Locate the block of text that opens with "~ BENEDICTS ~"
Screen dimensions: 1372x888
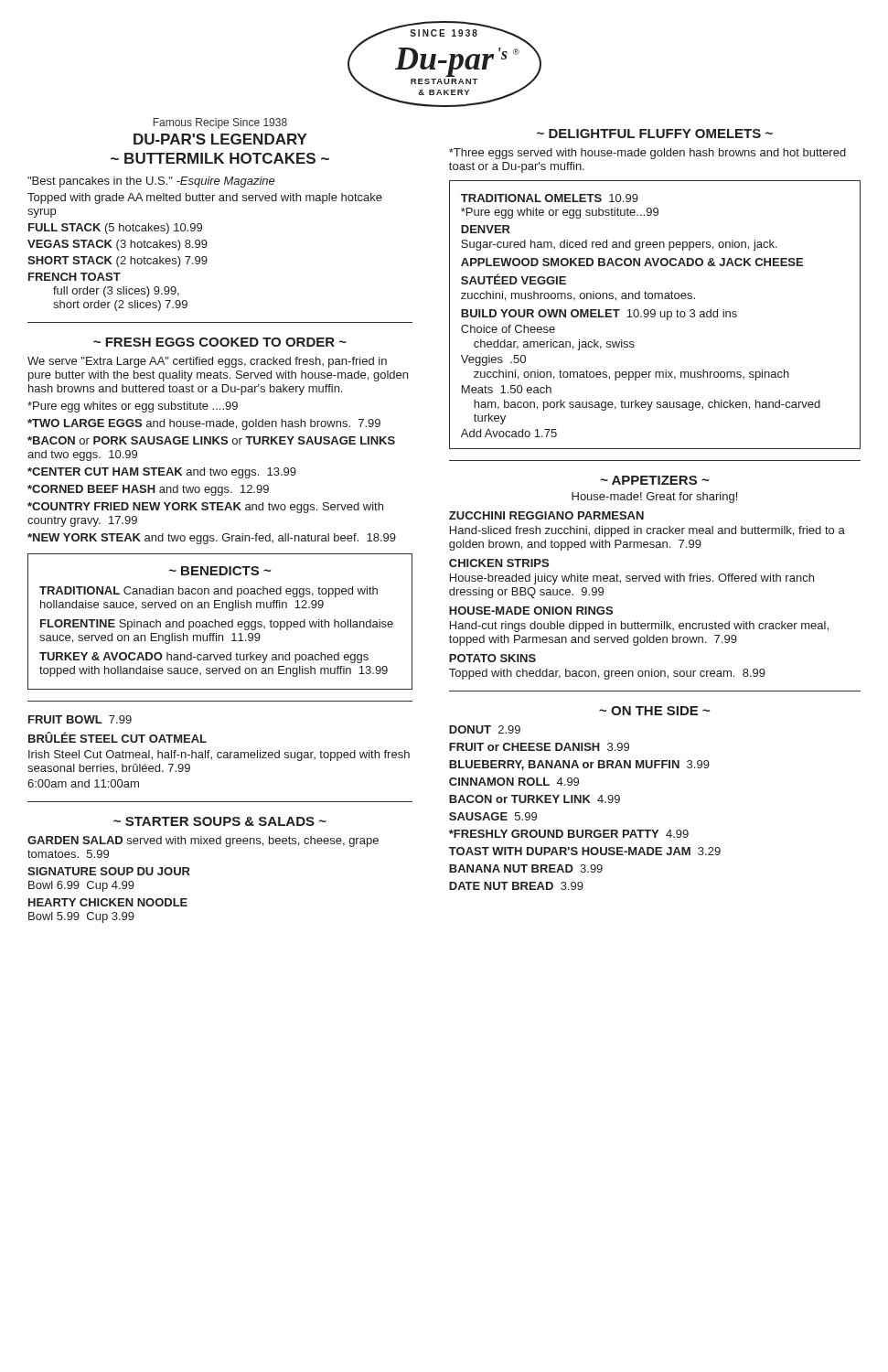(220, 620)
